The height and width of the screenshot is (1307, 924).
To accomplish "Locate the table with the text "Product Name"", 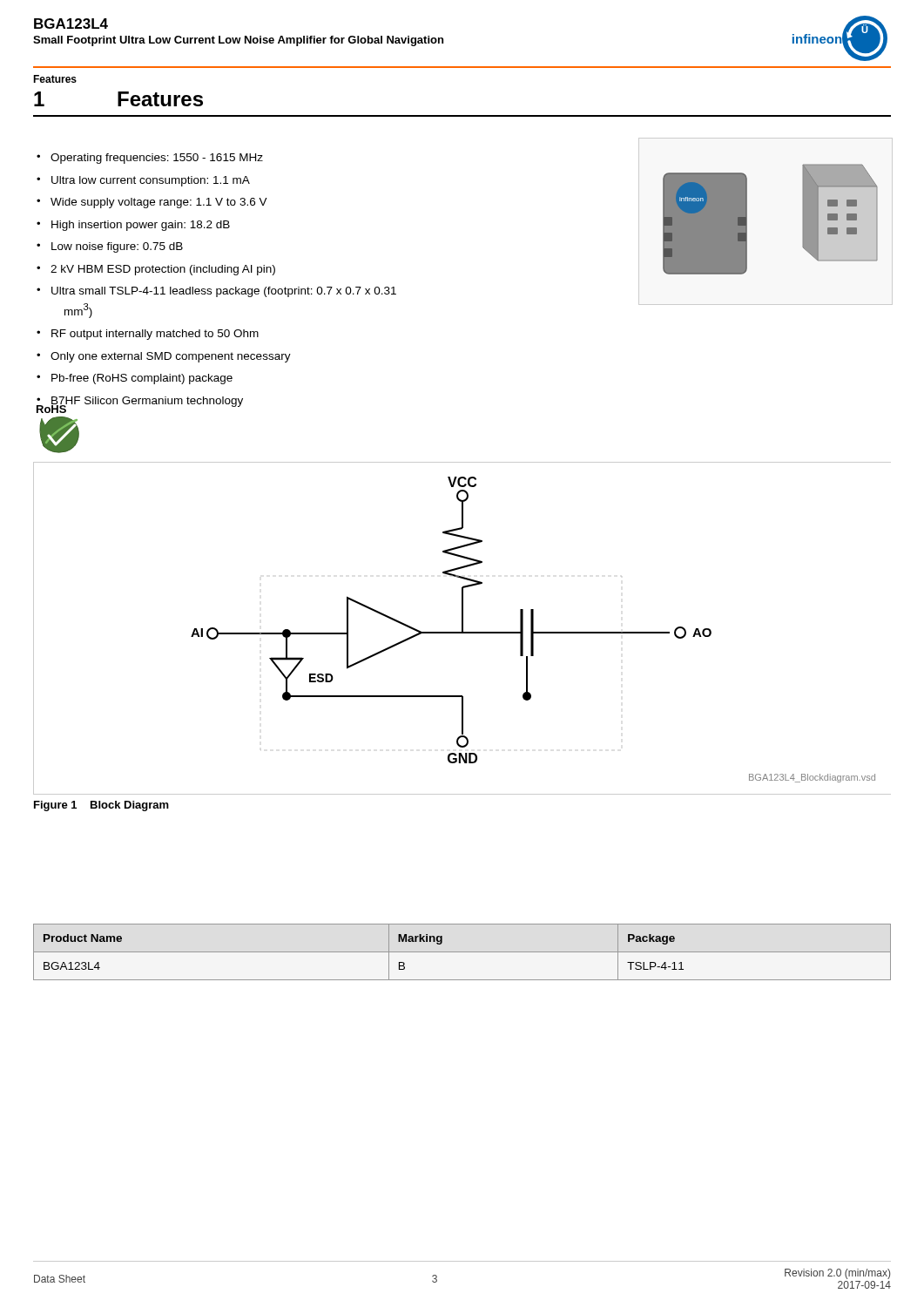I will [x=462, y=952].
